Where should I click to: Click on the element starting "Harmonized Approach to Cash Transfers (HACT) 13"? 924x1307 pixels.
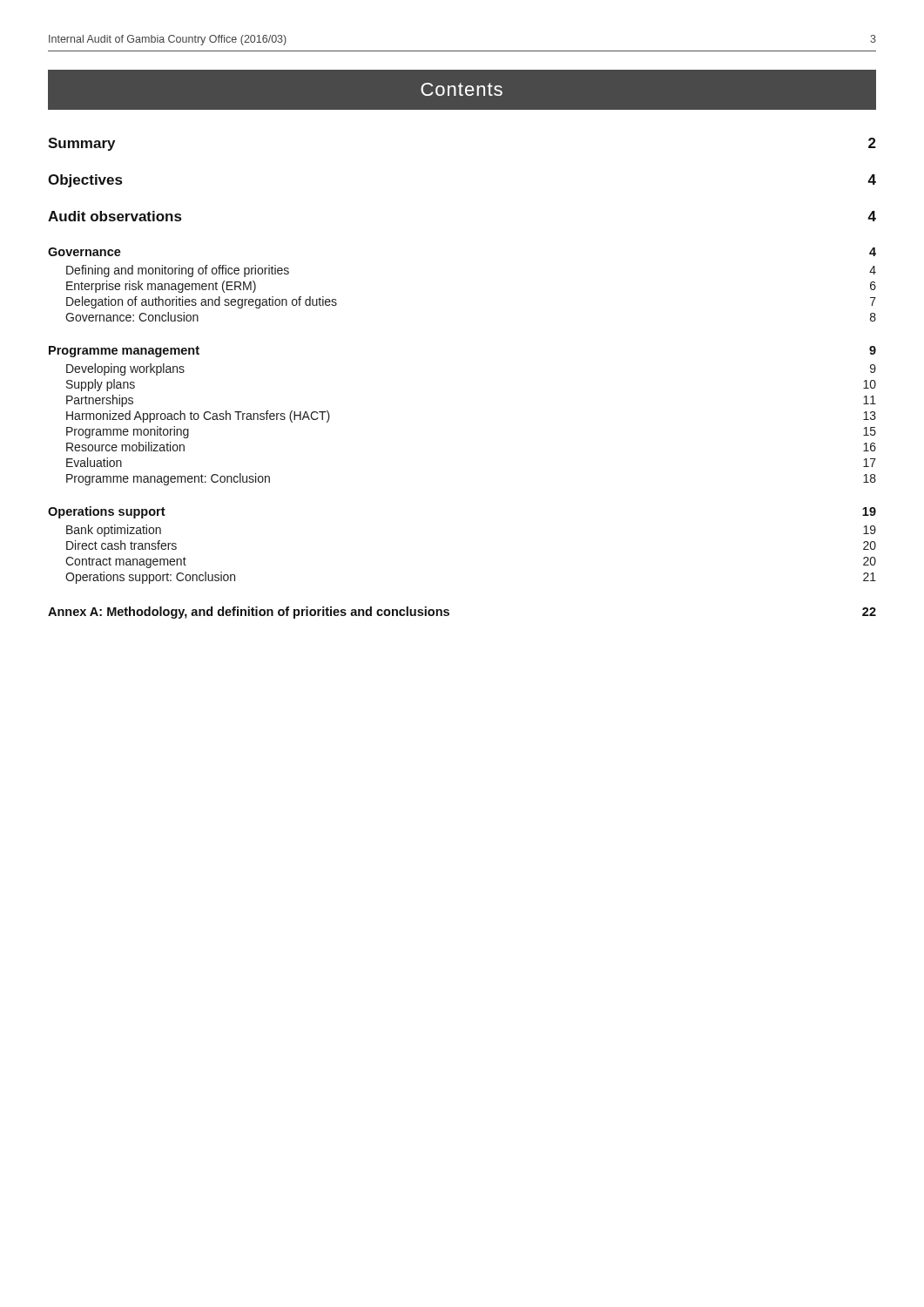[x=194, y=416]
